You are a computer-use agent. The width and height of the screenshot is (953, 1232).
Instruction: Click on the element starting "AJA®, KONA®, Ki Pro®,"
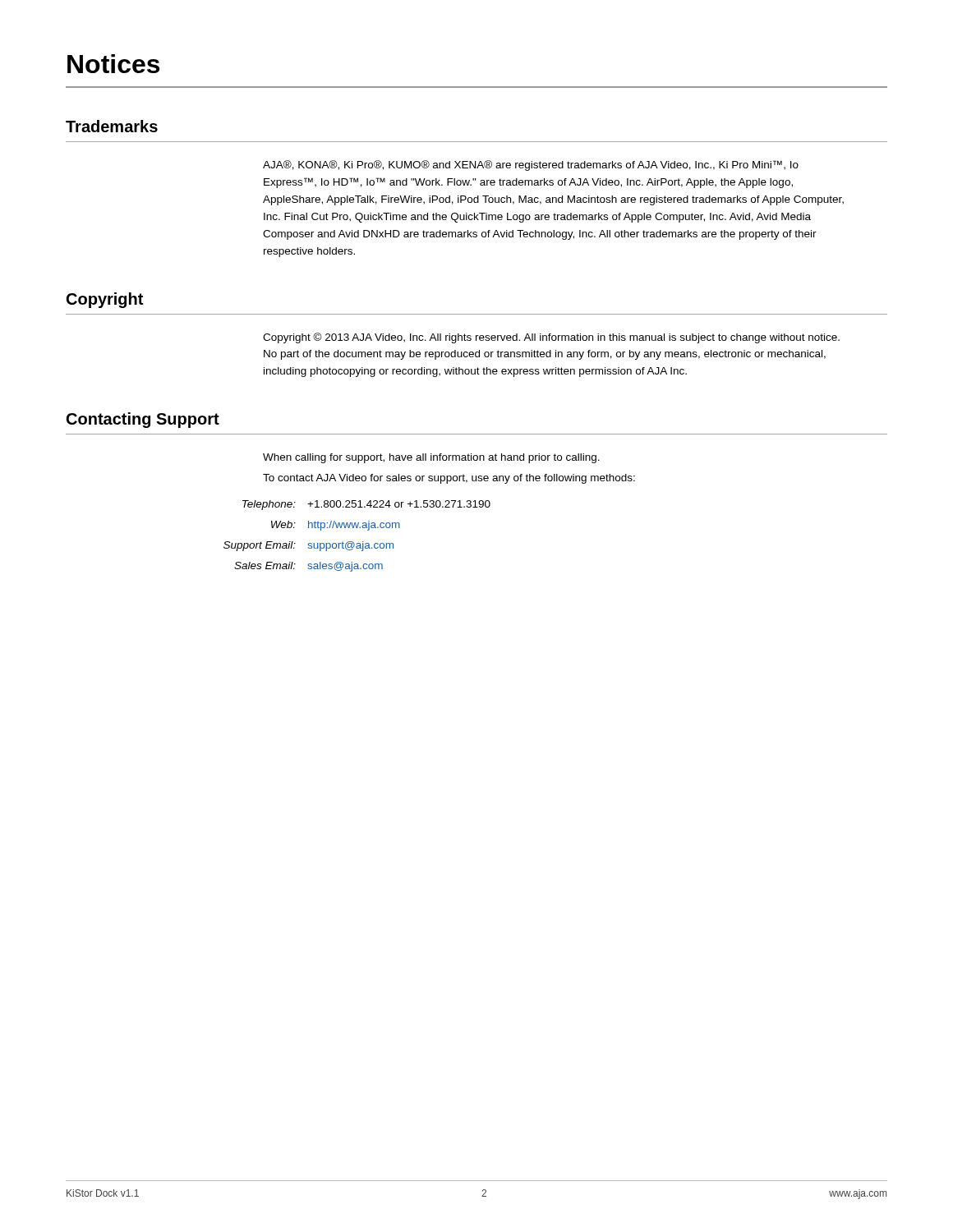pos(554,208)
